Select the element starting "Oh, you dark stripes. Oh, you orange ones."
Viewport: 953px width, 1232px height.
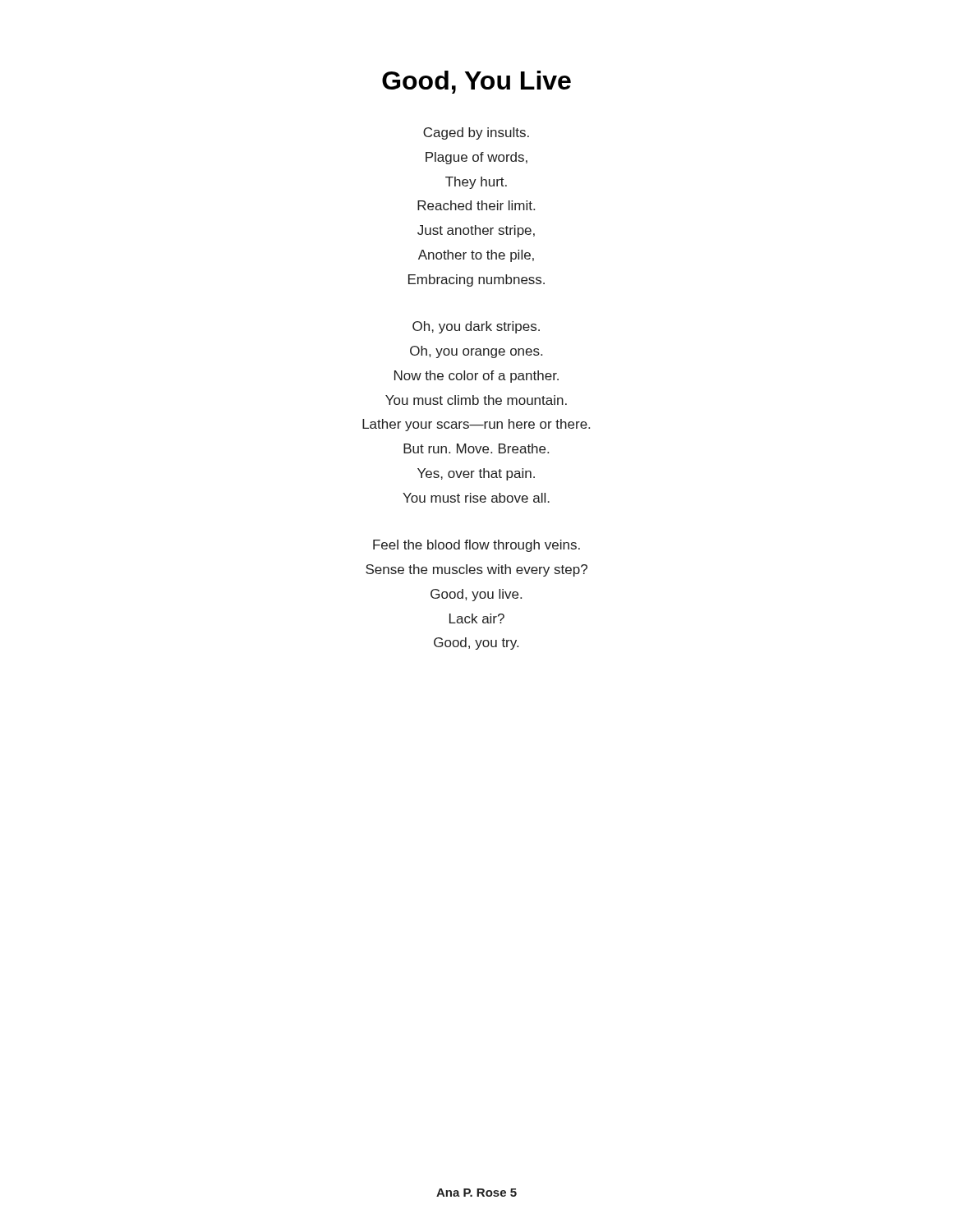(x=476, y=413)
